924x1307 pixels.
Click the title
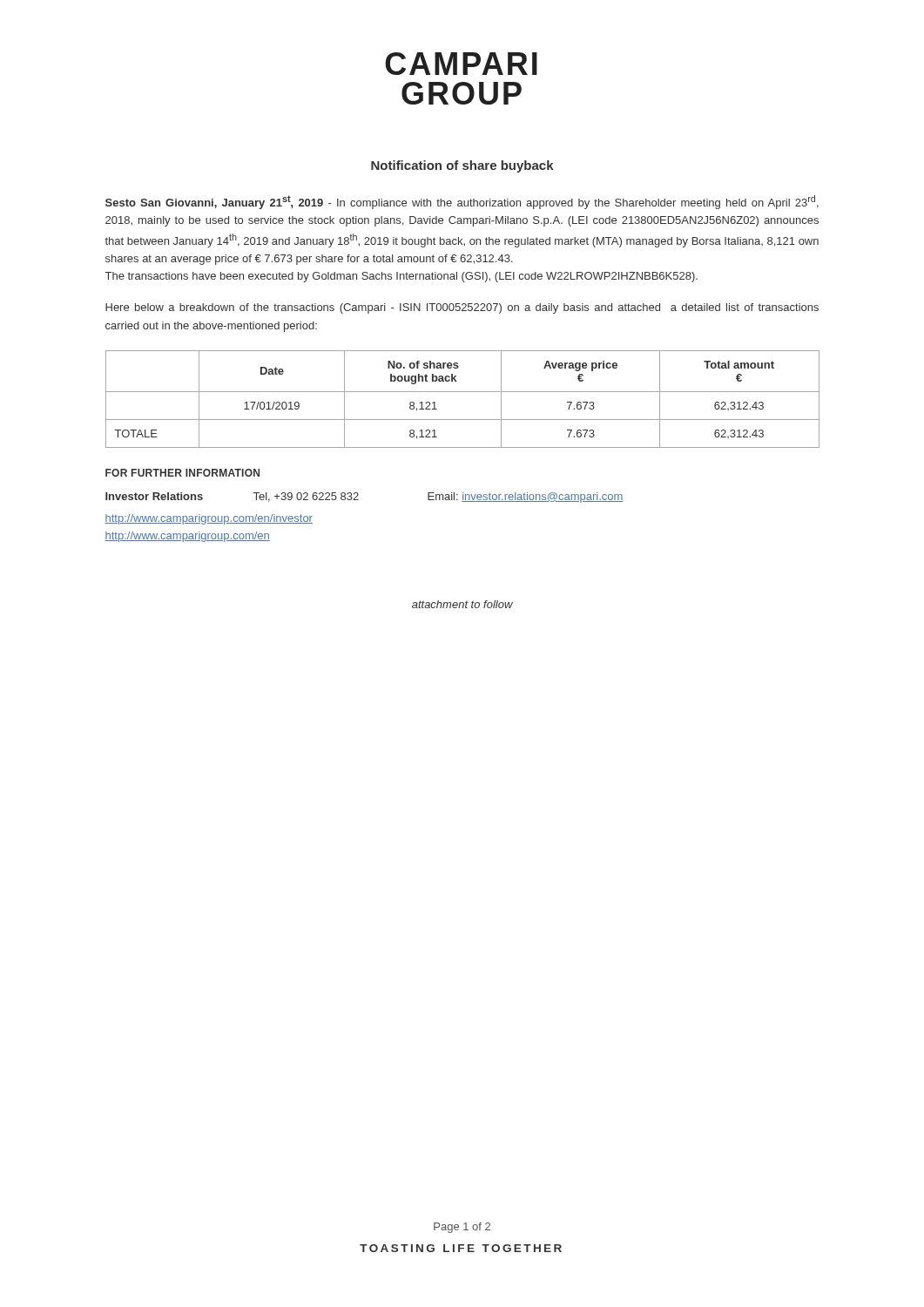[x=462, y=165]
